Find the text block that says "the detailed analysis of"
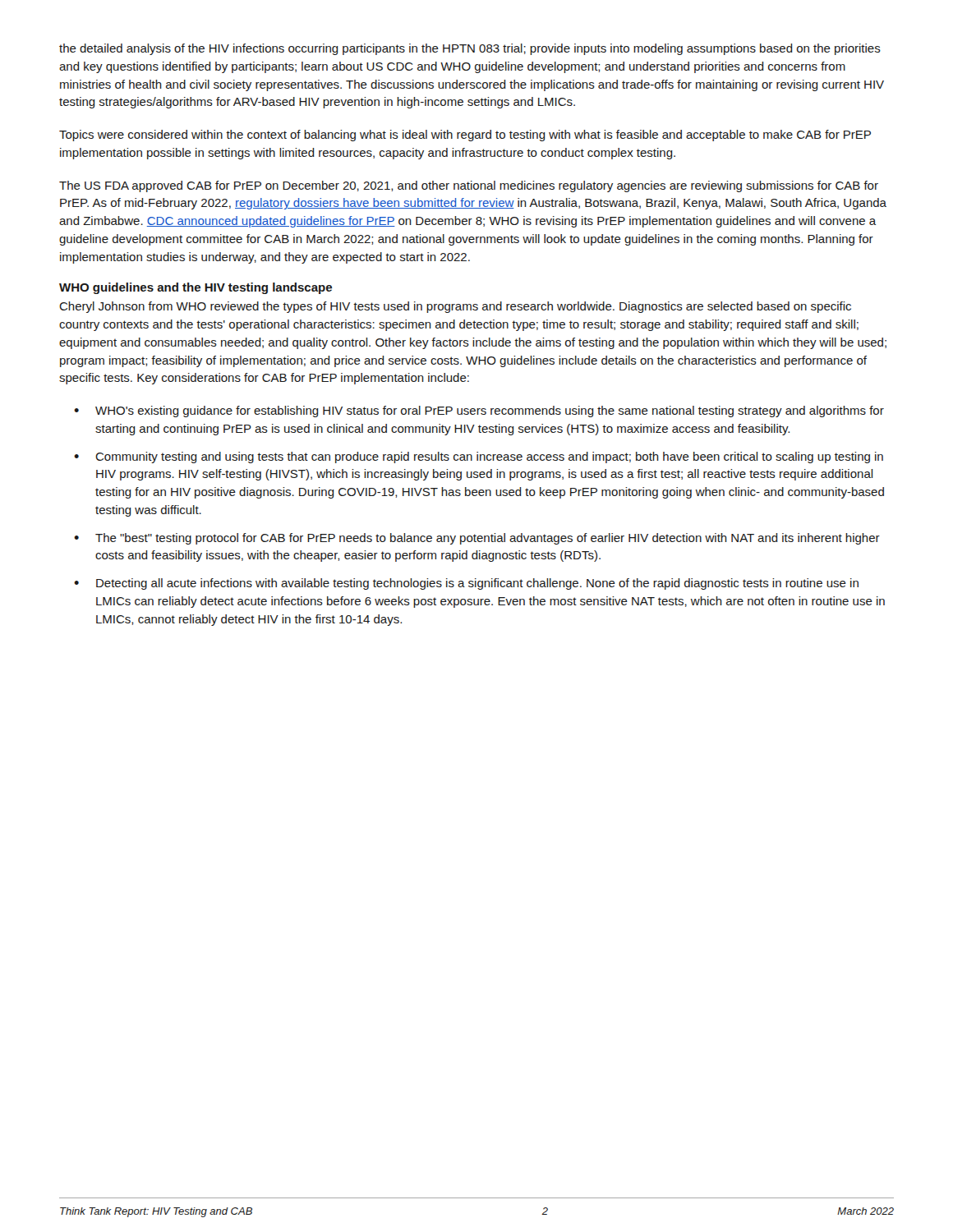This screenshot has height=1232, width=953. [472, 75]
